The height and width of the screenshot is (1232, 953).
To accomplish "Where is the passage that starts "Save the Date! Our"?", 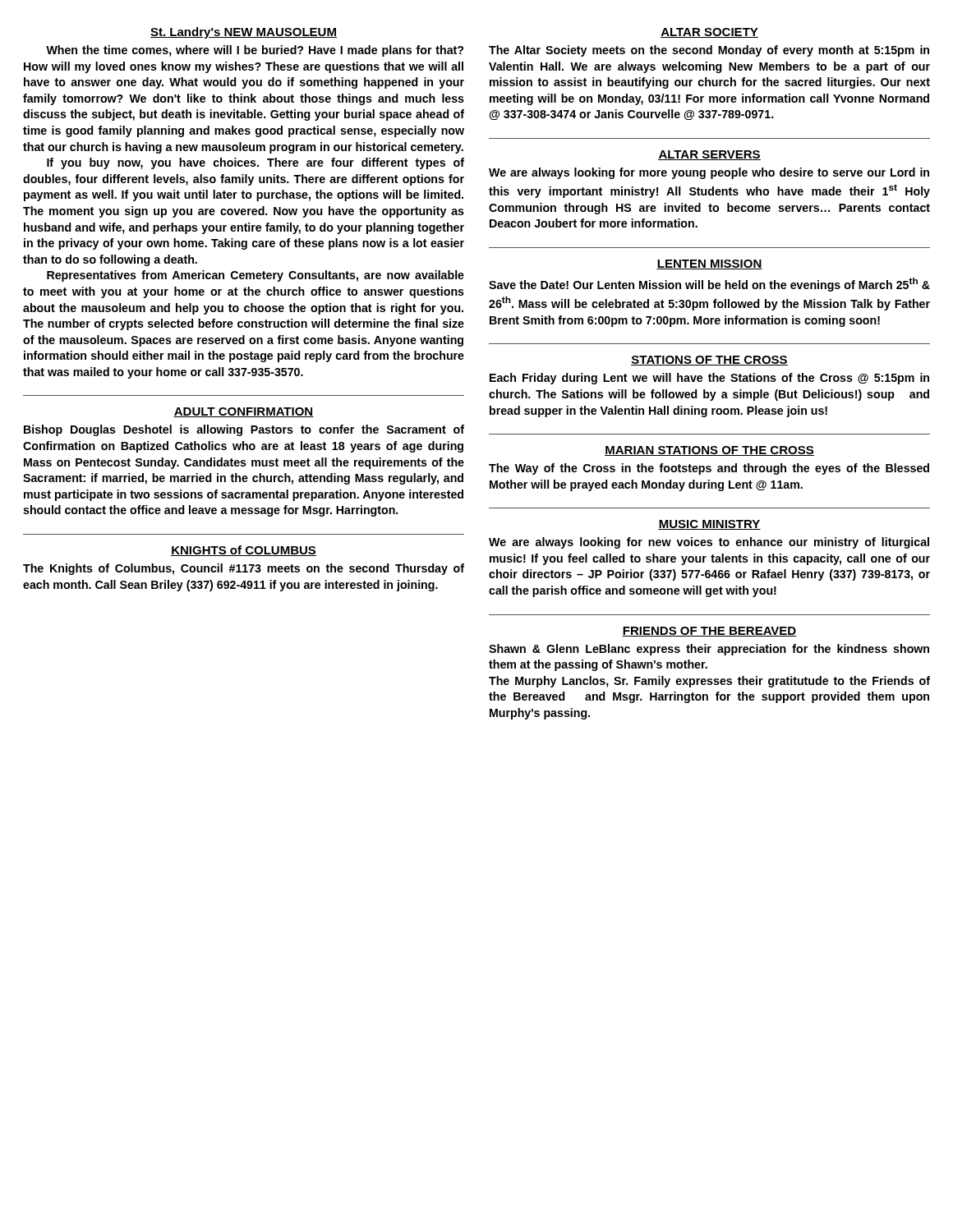I will click(x=709, y=302).
